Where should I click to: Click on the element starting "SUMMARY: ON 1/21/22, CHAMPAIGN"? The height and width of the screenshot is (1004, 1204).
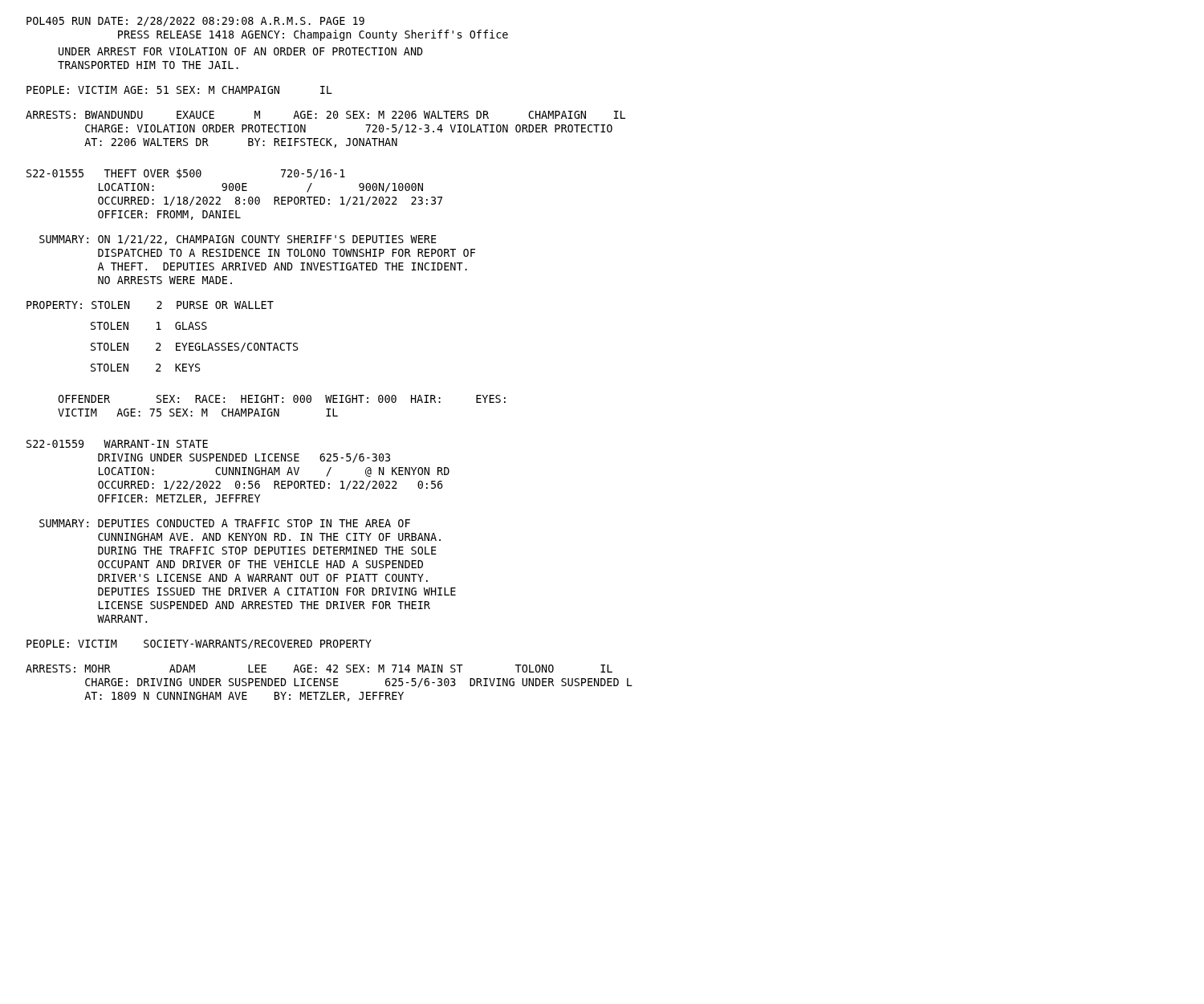[251, 260]
